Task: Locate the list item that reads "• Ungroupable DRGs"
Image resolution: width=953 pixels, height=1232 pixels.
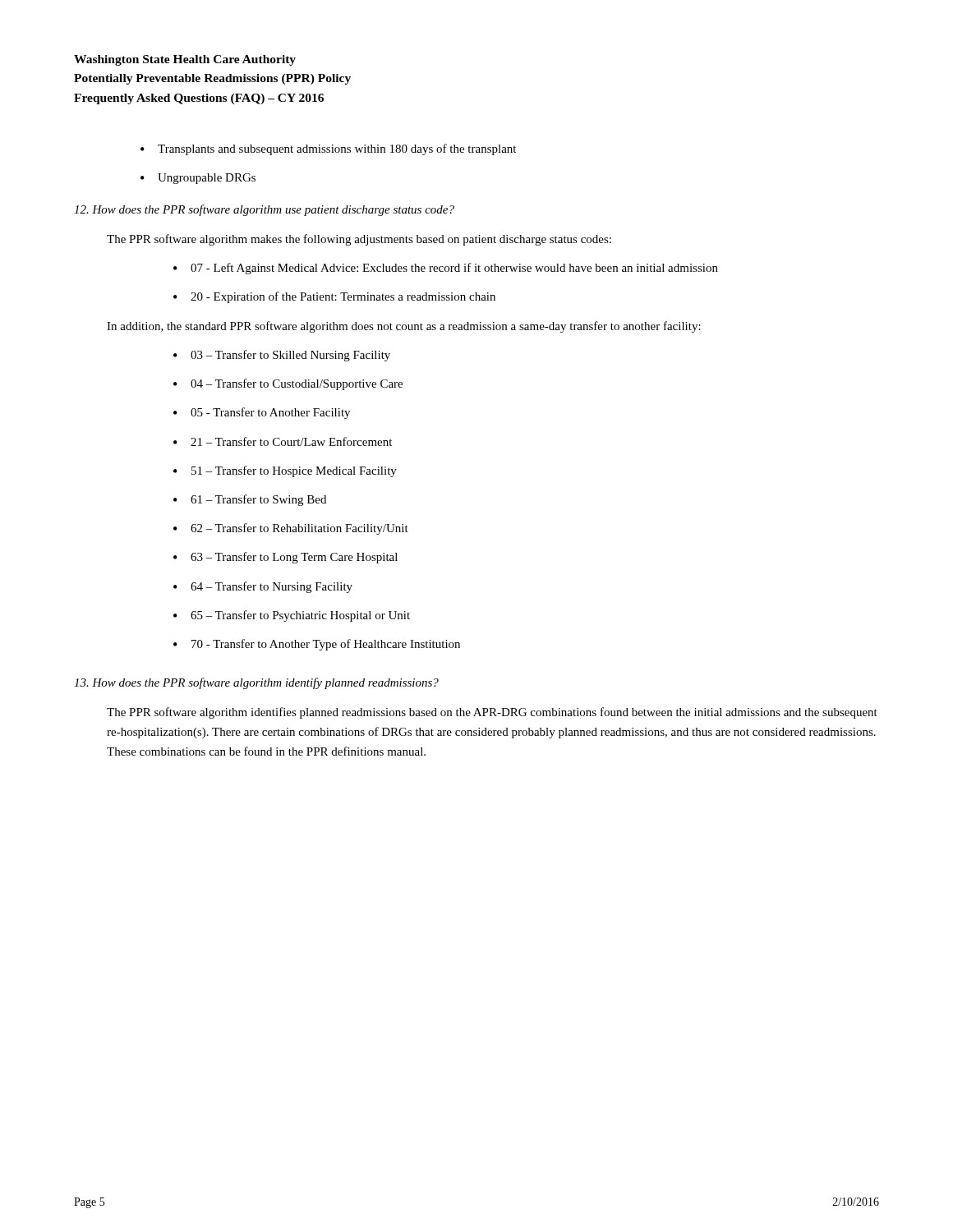Action: point(198,179)
